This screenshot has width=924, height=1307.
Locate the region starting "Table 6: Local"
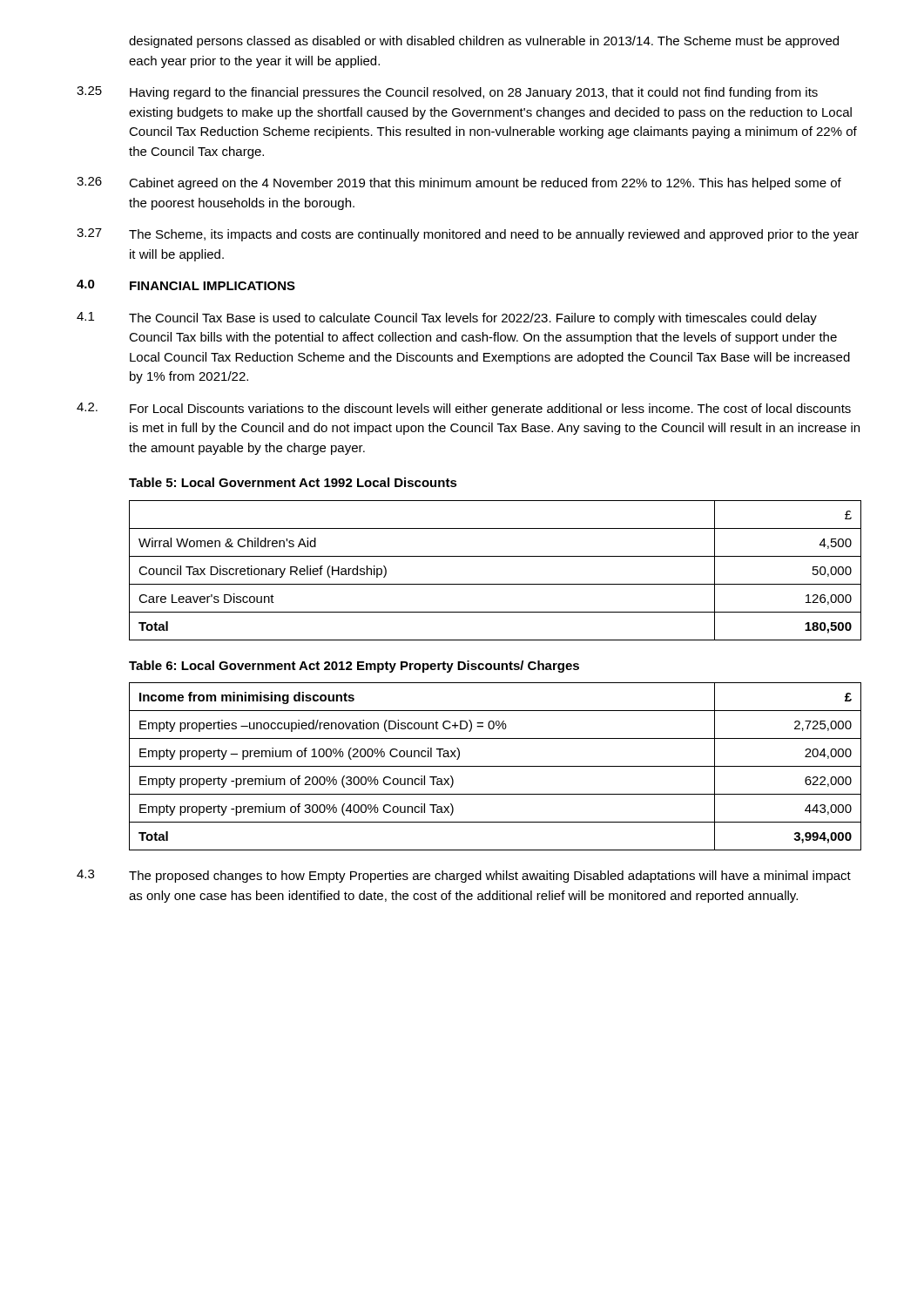coord(354,665)
